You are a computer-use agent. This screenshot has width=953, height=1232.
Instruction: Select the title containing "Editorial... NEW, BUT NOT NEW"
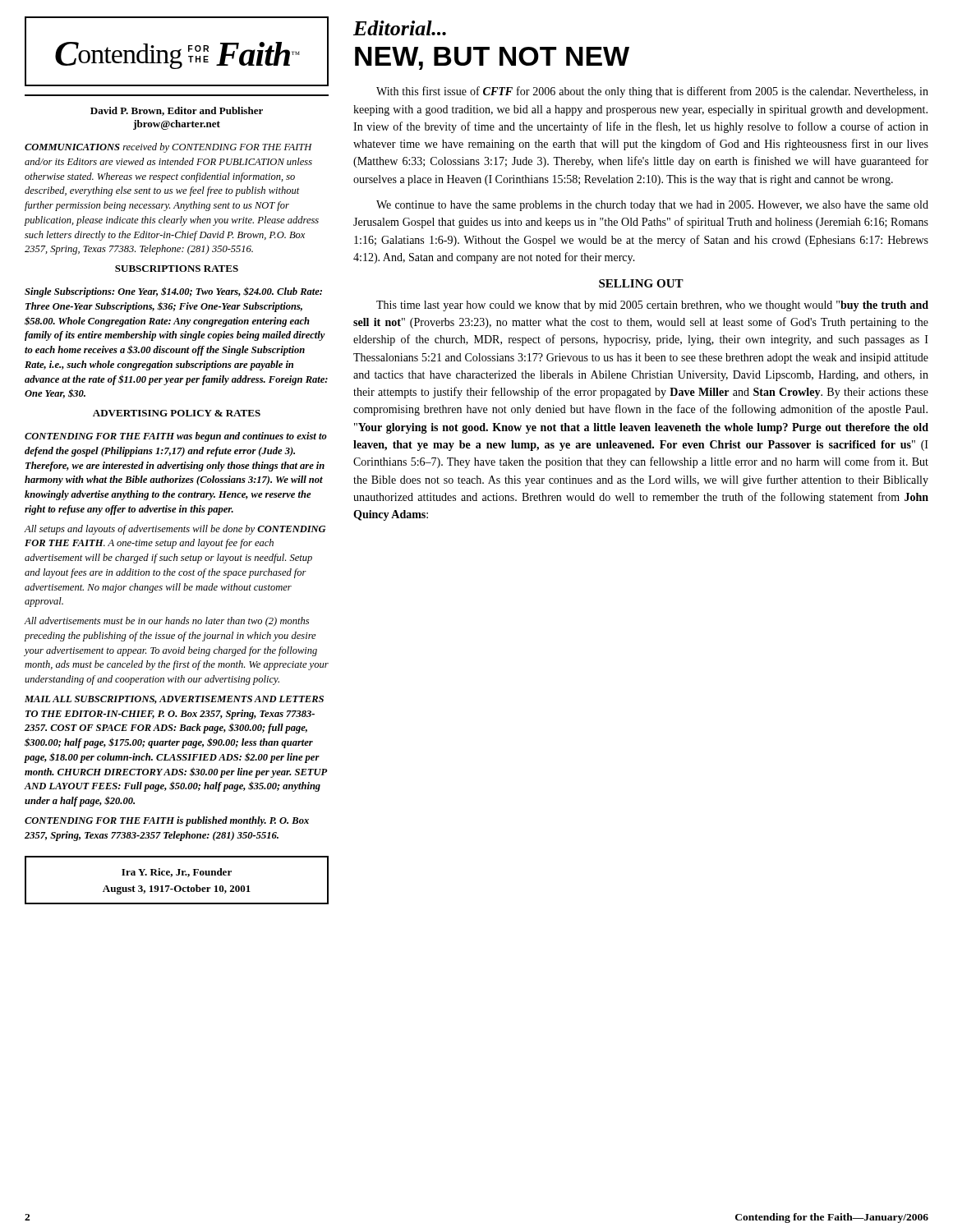pyautogui.click(x=400, y=28)
